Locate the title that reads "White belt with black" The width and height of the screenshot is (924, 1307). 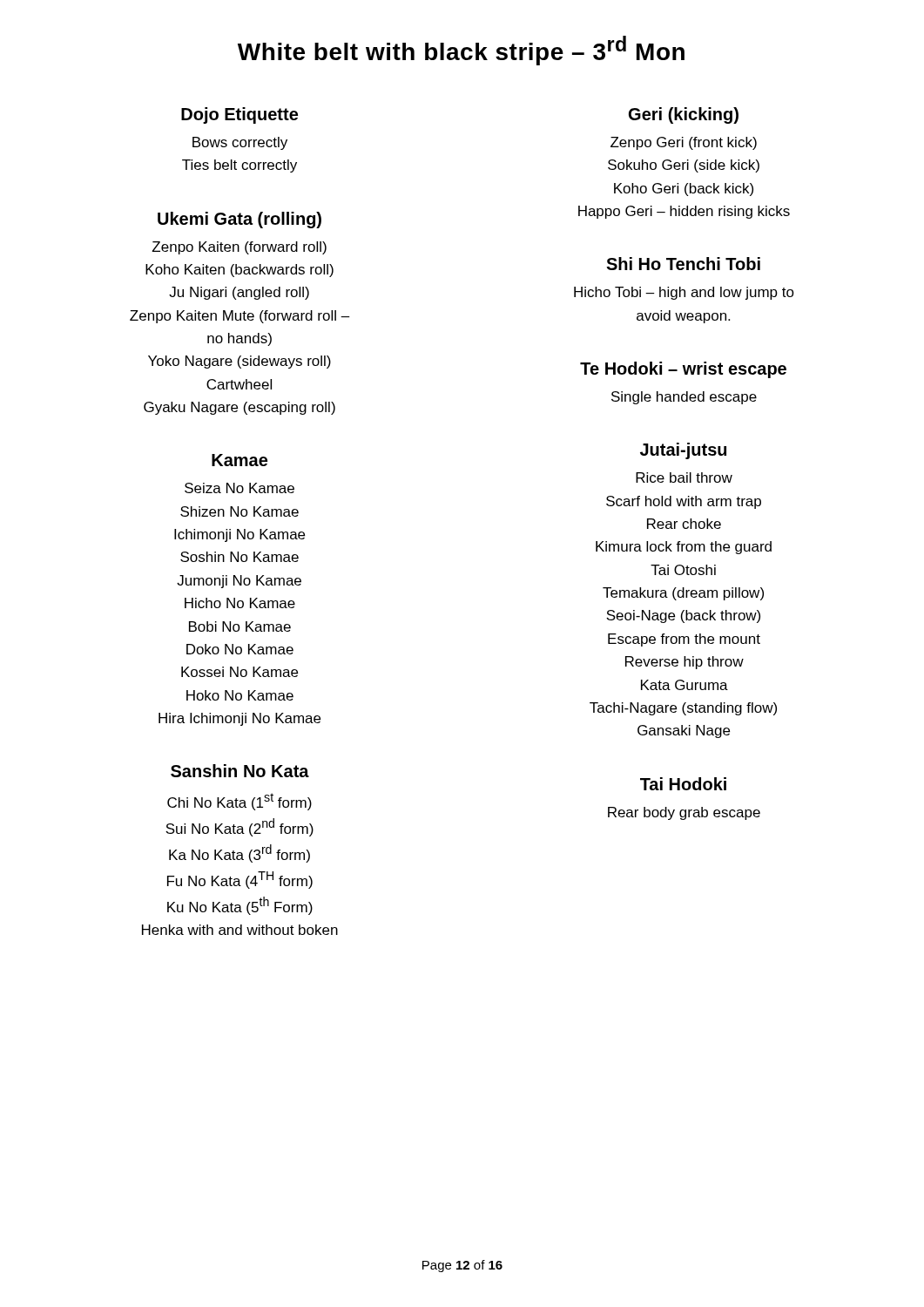click(x=462, y=50)
